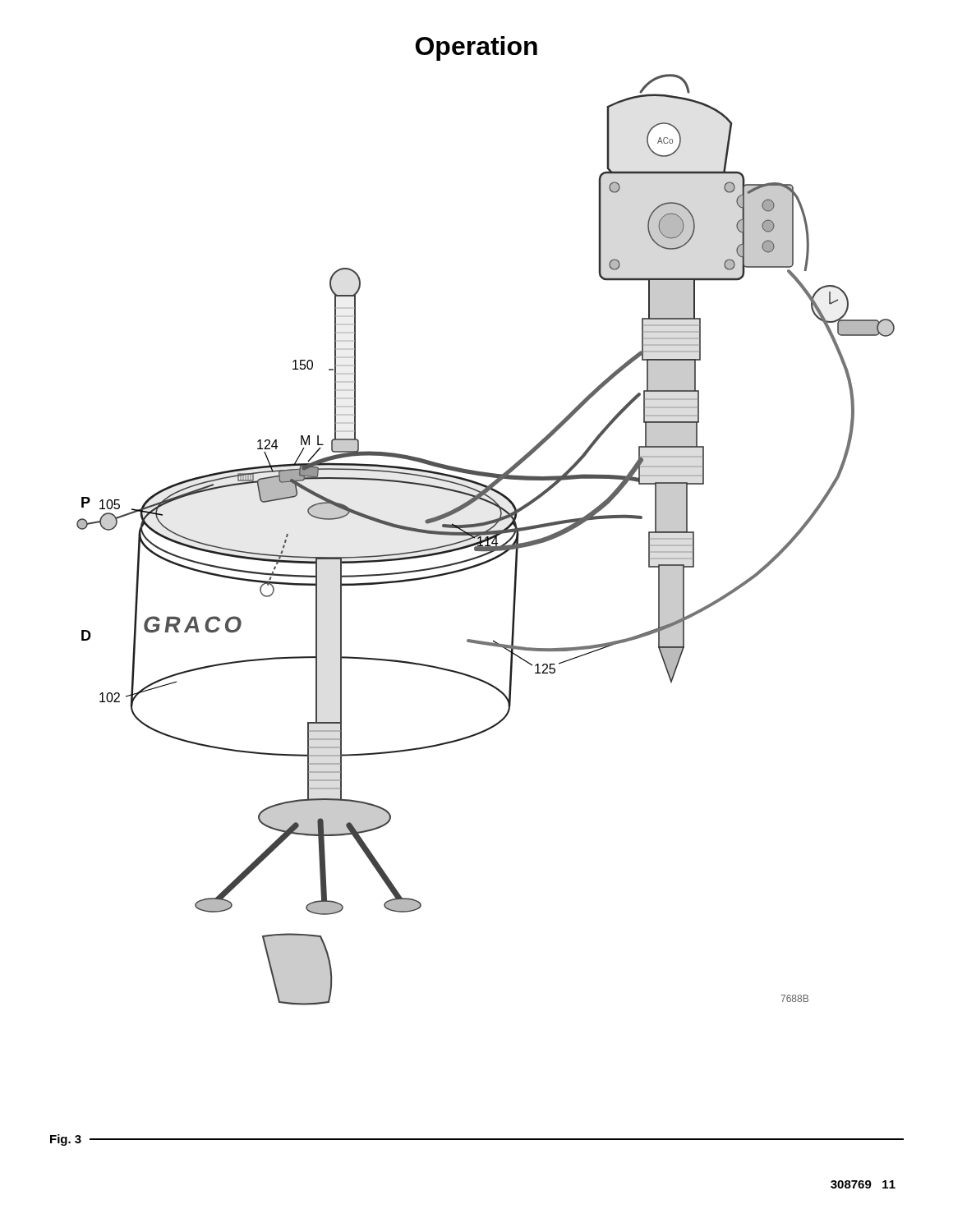Select the engineering diagram
This screenshot has height=1232, width=953.
476,585
